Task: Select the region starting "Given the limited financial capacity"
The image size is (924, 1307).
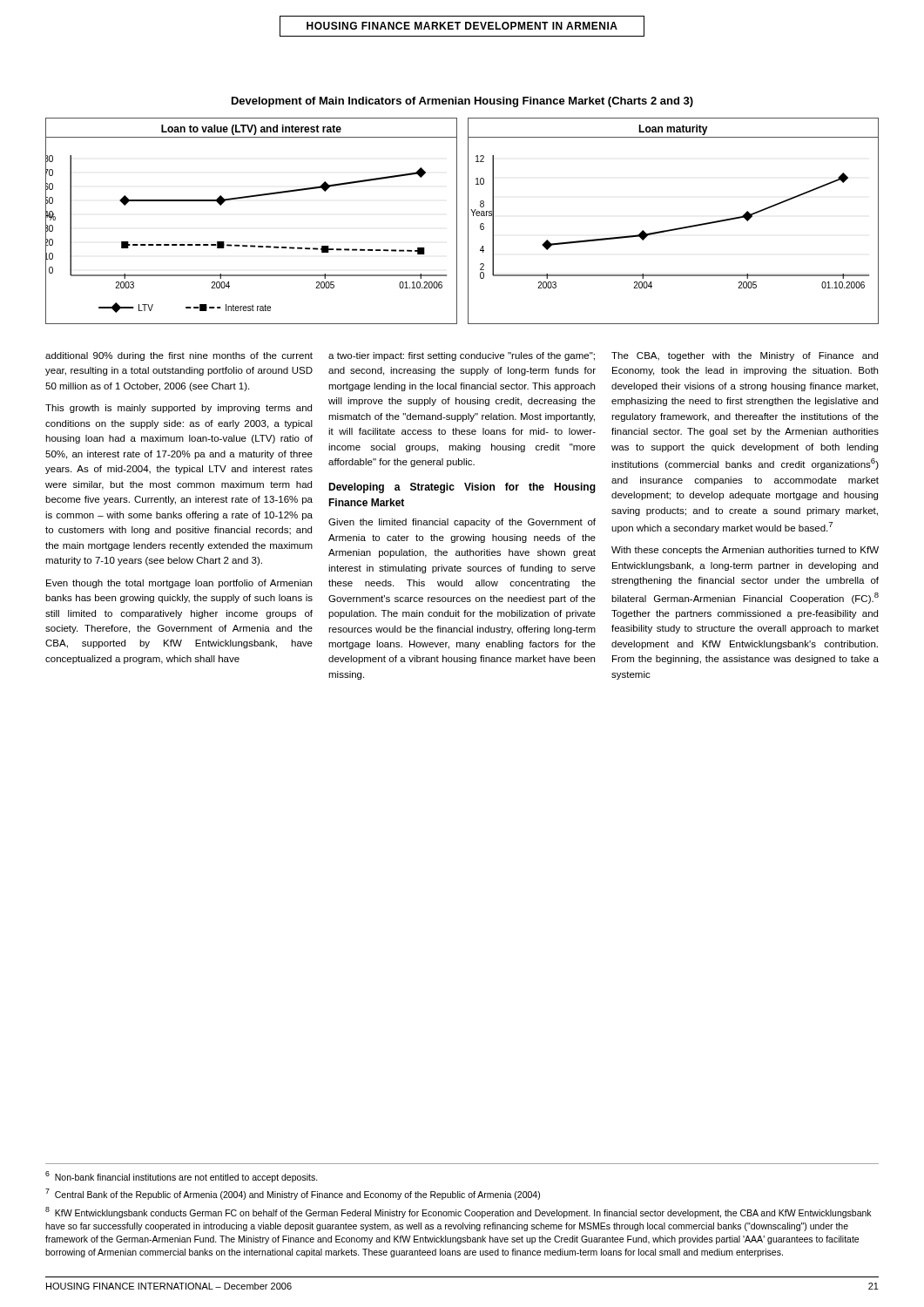Action: pos(462,599)
